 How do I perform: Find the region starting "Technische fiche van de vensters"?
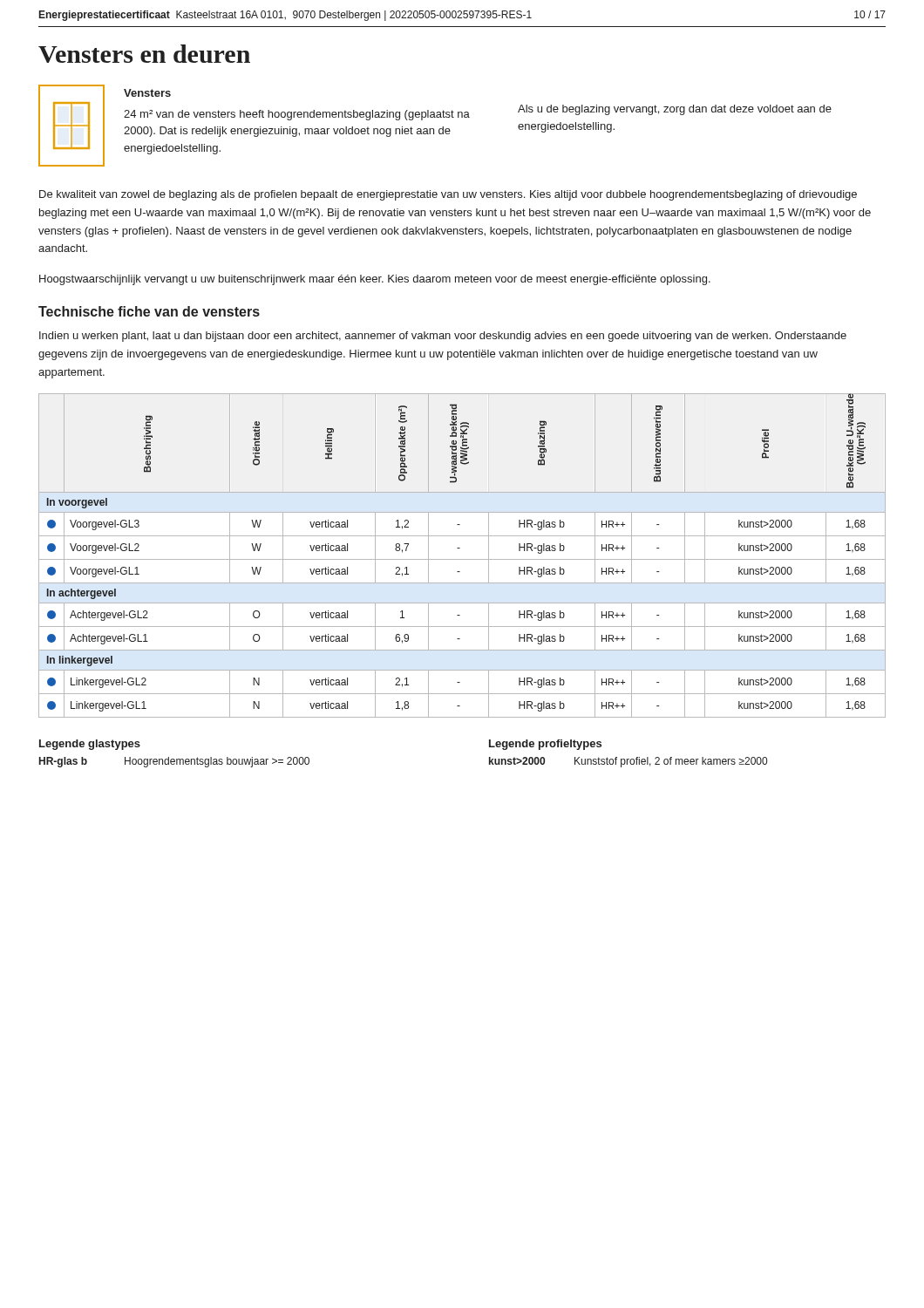tap(149, 312)
